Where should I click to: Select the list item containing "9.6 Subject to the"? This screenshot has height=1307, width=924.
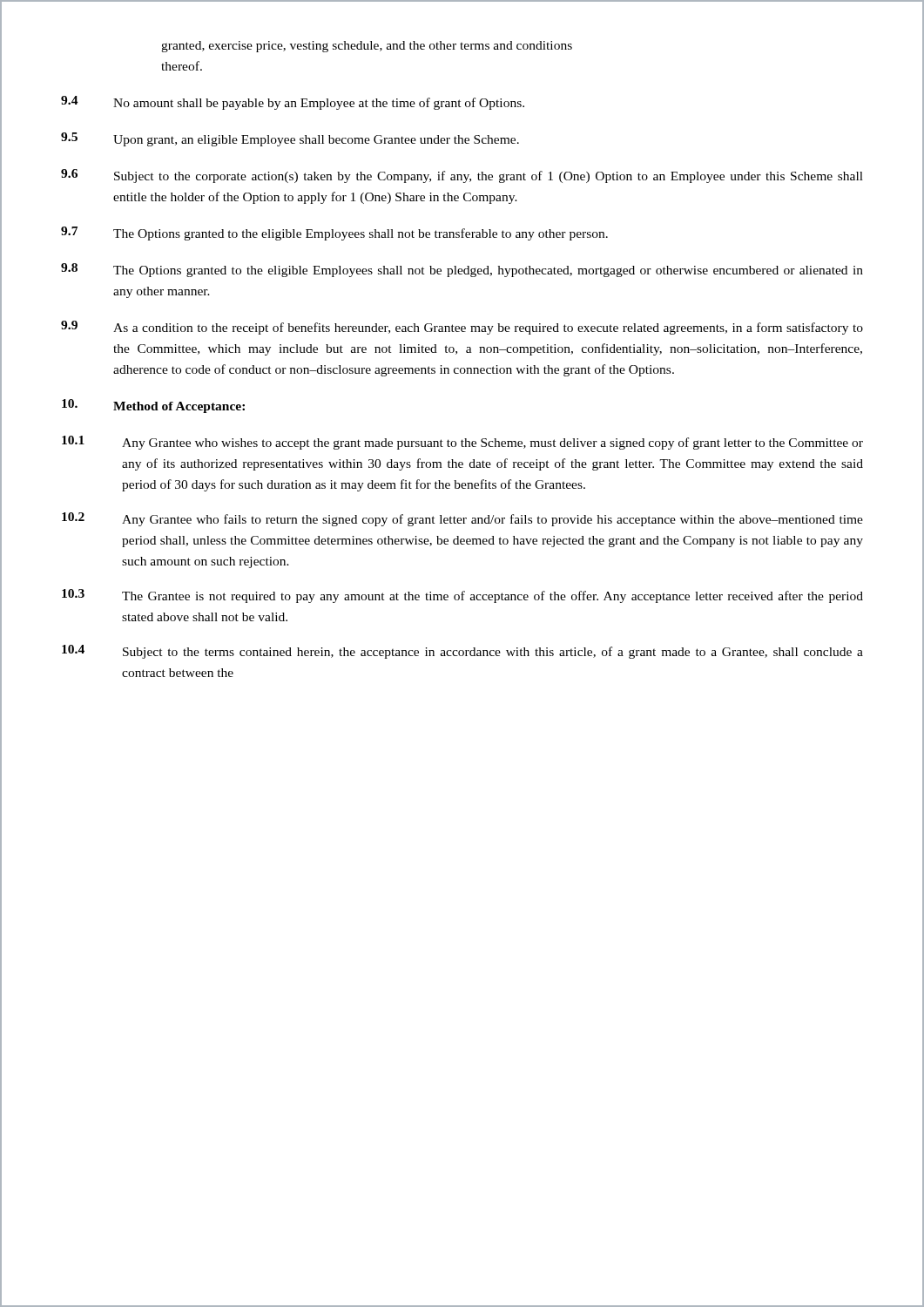[x=462, y=187]
